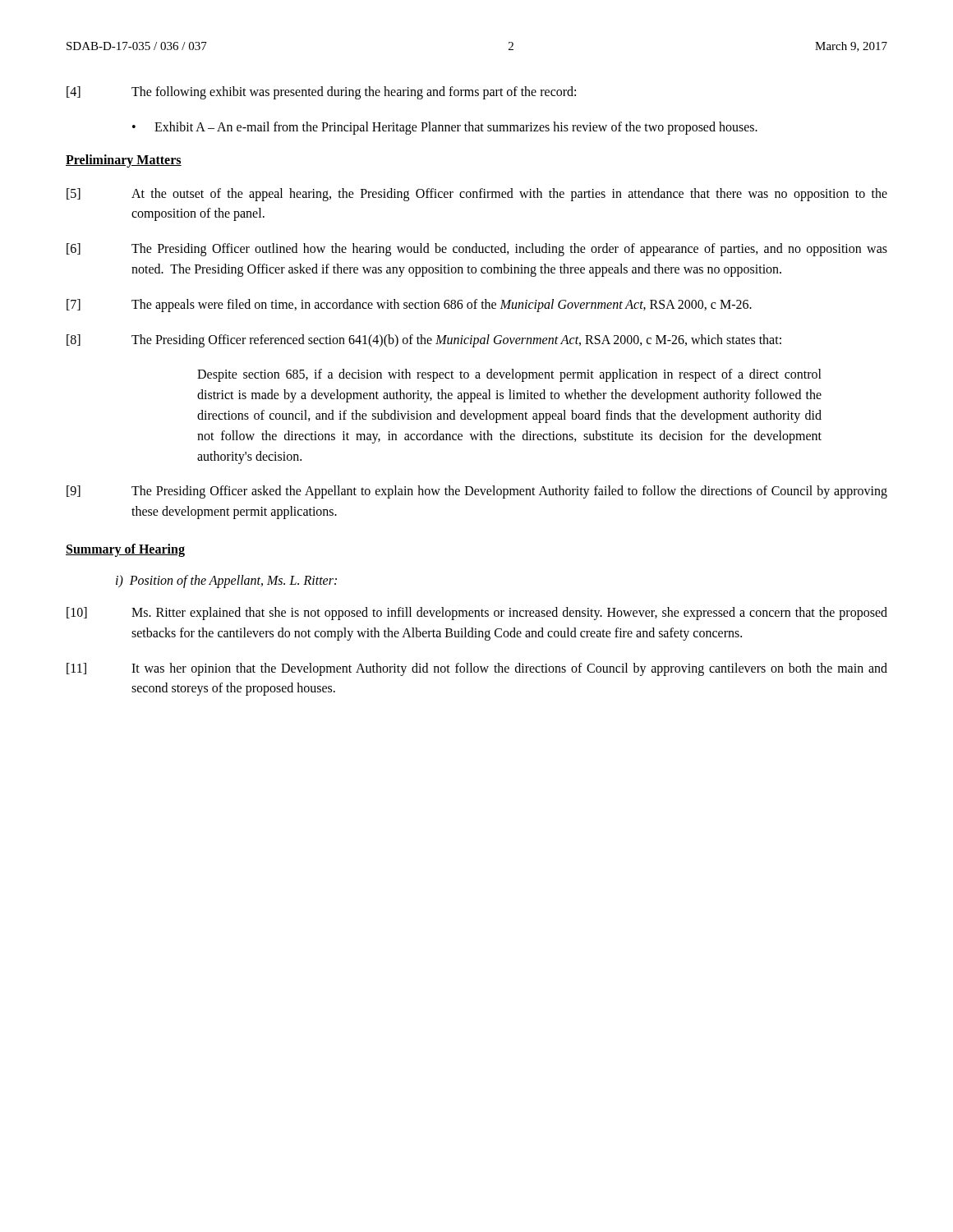The image size is (953, 1232).
Task: Navigate to the region starting "i) Position of the Appellant,"
Action: click(x=226, y=580)
